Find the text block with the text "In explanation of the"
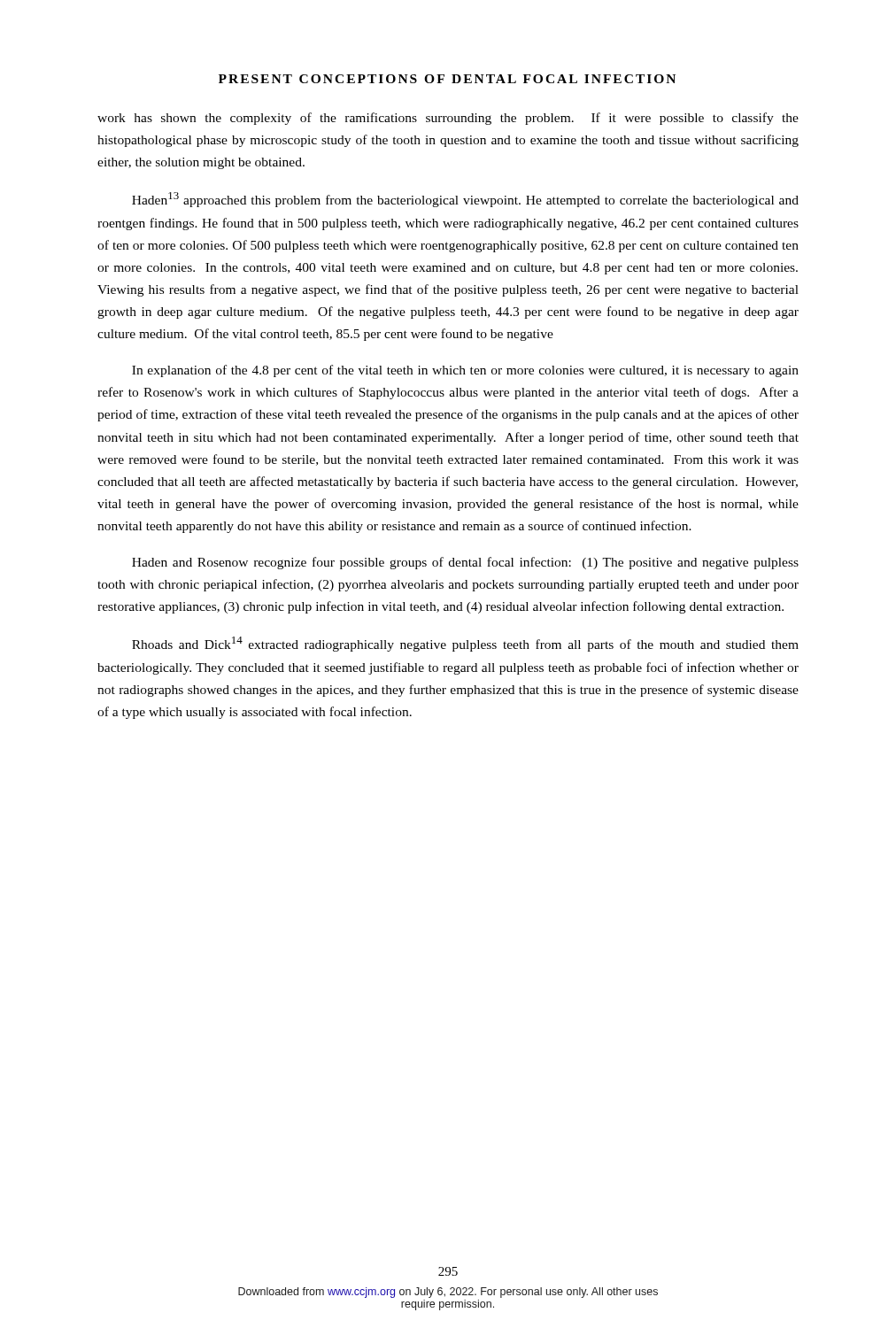The height and width of the screenshot is (1328, 896). click(x=448, y=448)
